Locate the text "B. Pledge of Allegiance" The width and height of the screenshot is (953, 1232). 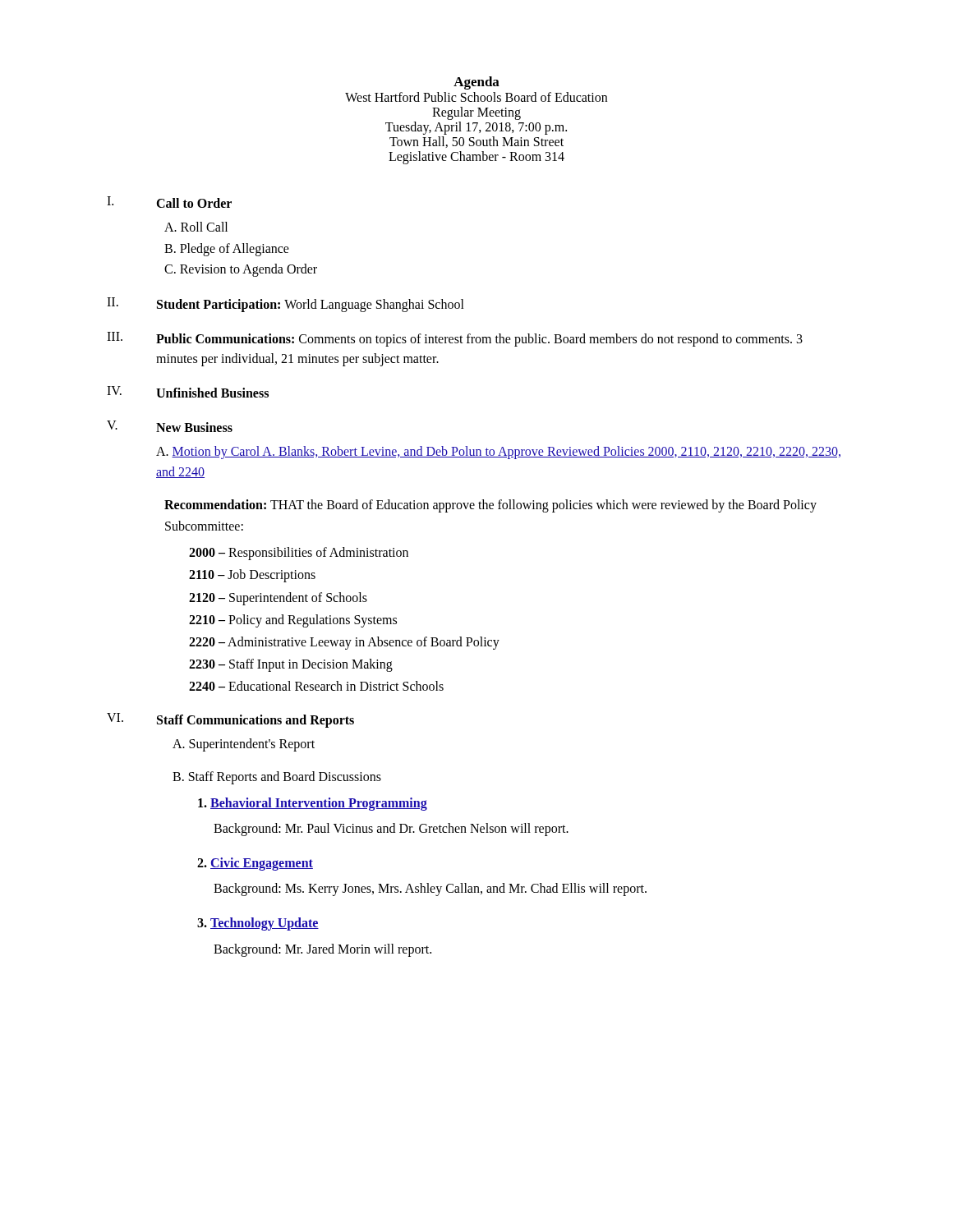pos(227,248)
